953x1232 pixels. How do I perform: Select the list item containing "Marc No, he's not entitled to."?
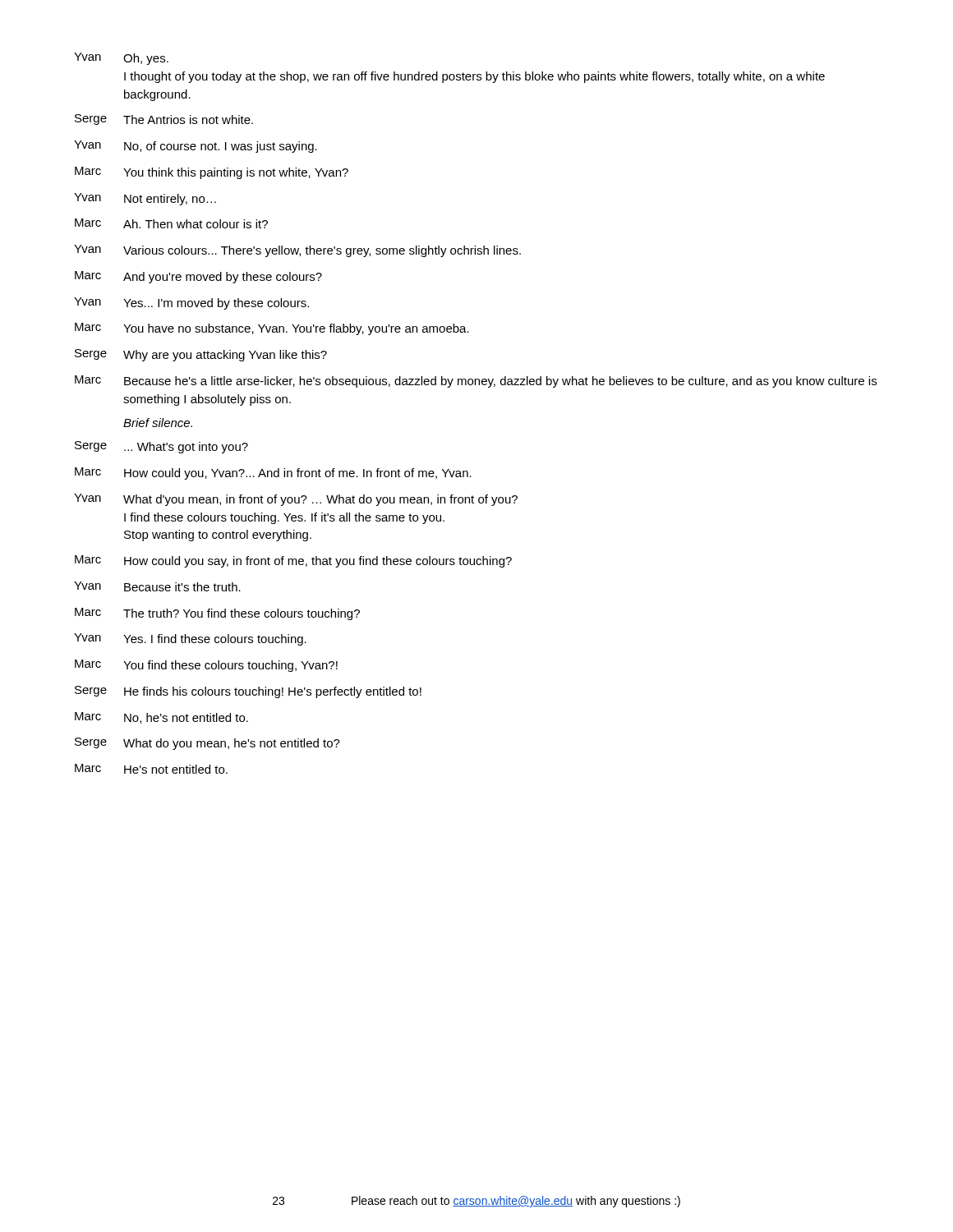(161, 718)
